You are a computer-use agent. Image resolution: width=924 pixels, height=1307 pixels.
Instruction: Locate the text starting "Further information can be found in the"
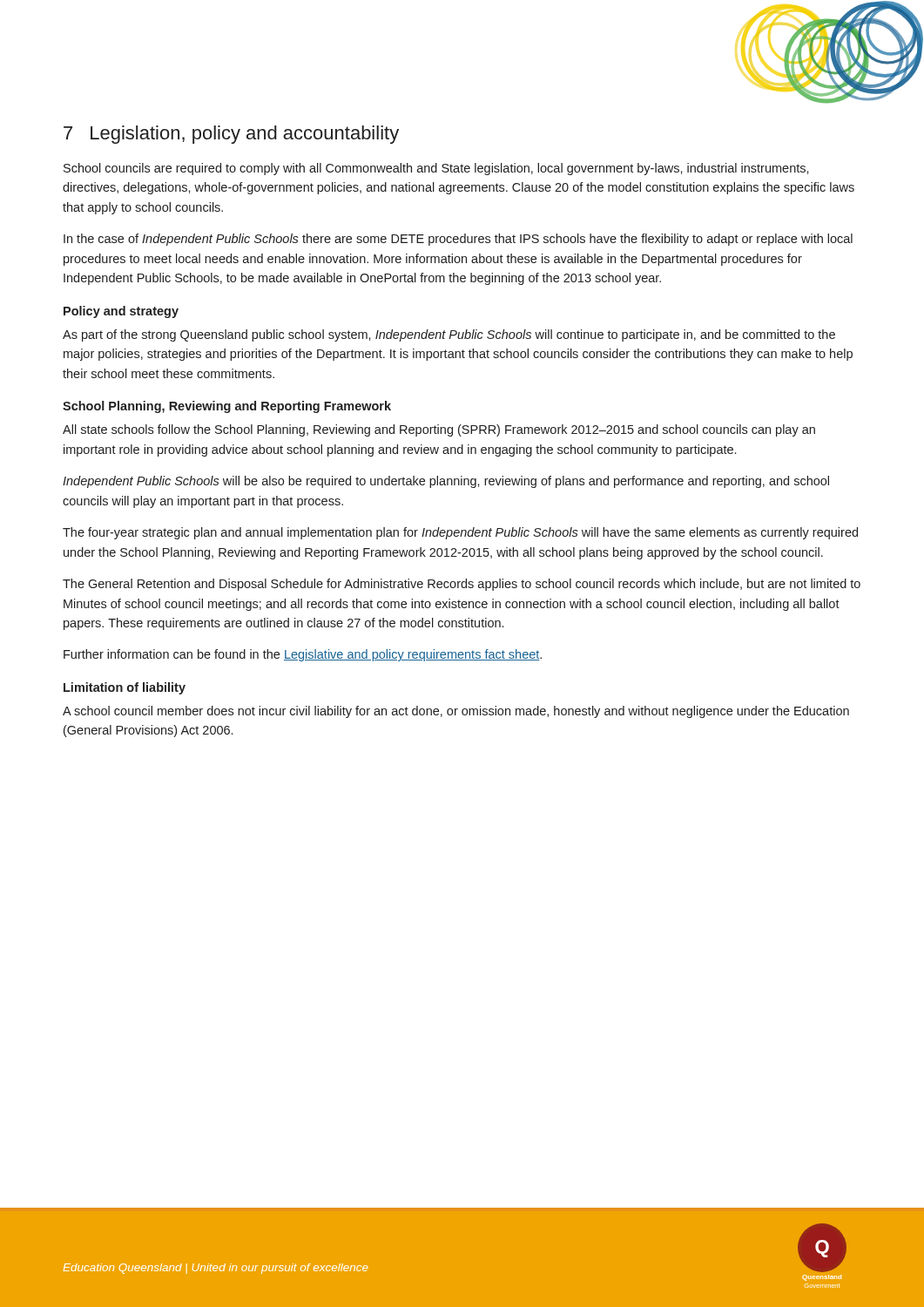point(303,655)
